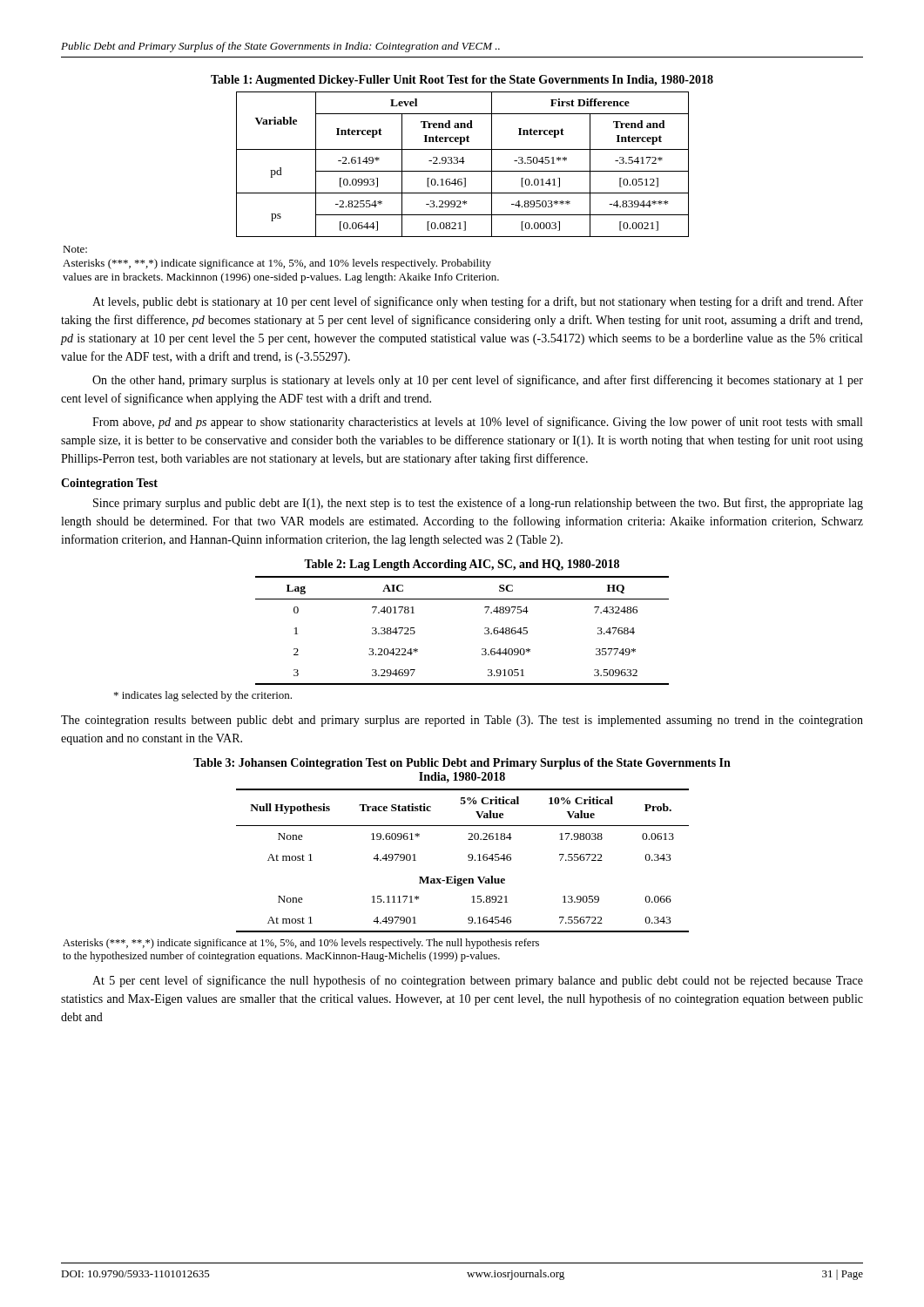This screenshot has height=1307, width=924.
Task: Locate the block of text that opens with "The cointegration results between public"
Action: pyautogui.click(x=462, y=729)
